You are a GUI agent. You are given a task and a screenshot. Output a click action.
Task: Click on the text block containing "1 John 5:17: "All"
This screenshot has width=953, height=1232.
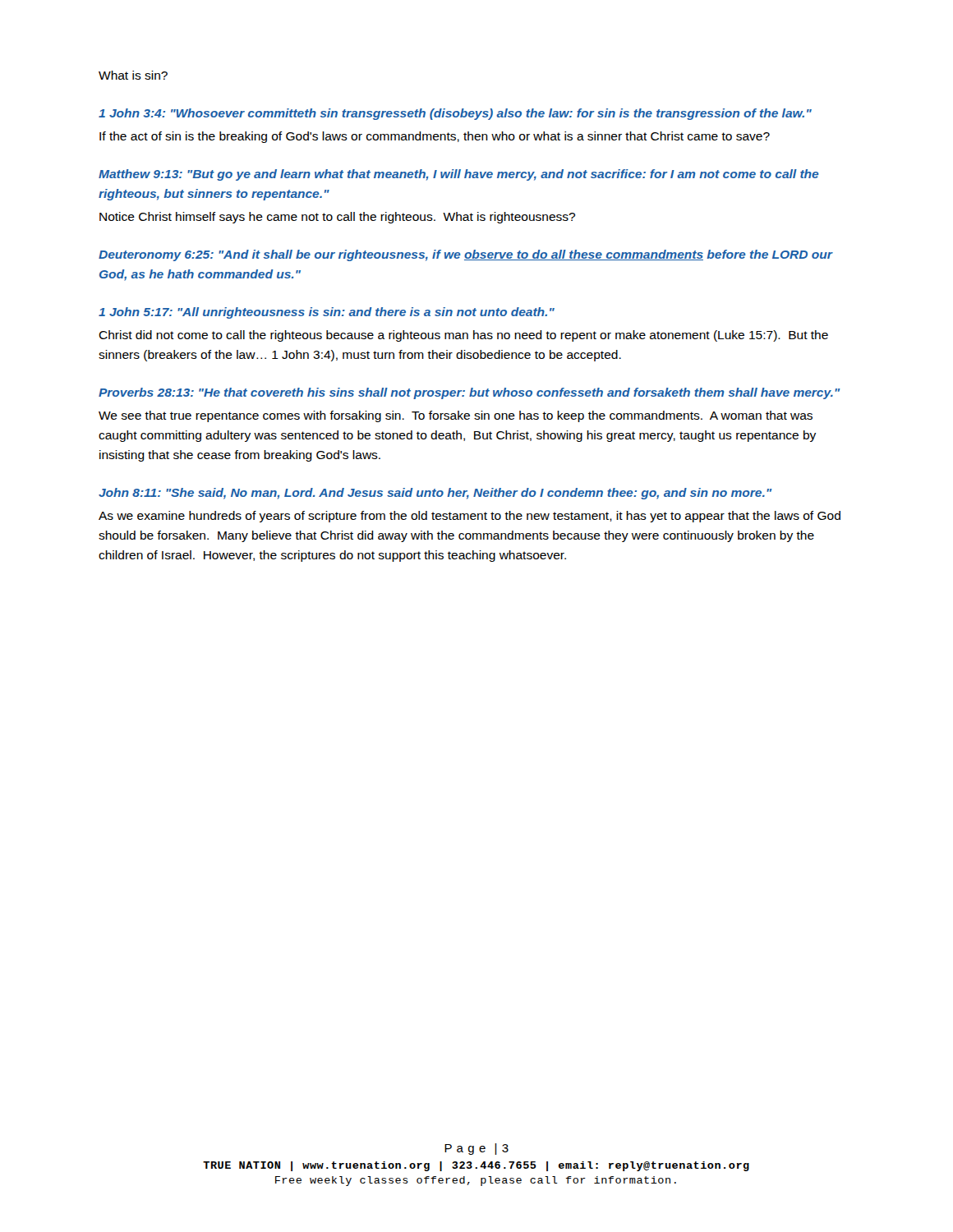[x=326, y=312]
